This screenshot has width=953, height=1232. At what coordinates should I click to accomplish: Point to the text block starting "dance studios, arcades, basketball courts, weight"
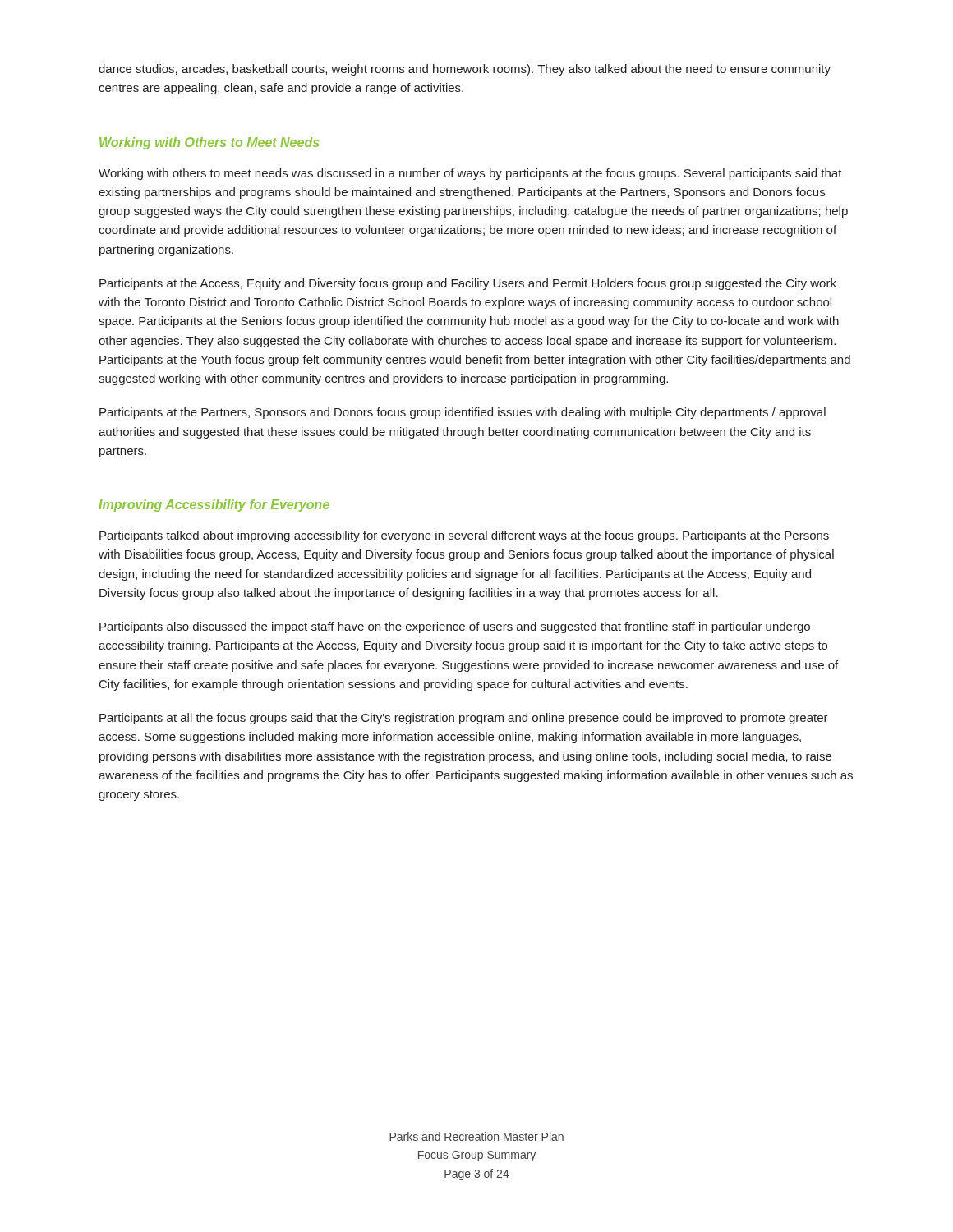click(465, 78)
